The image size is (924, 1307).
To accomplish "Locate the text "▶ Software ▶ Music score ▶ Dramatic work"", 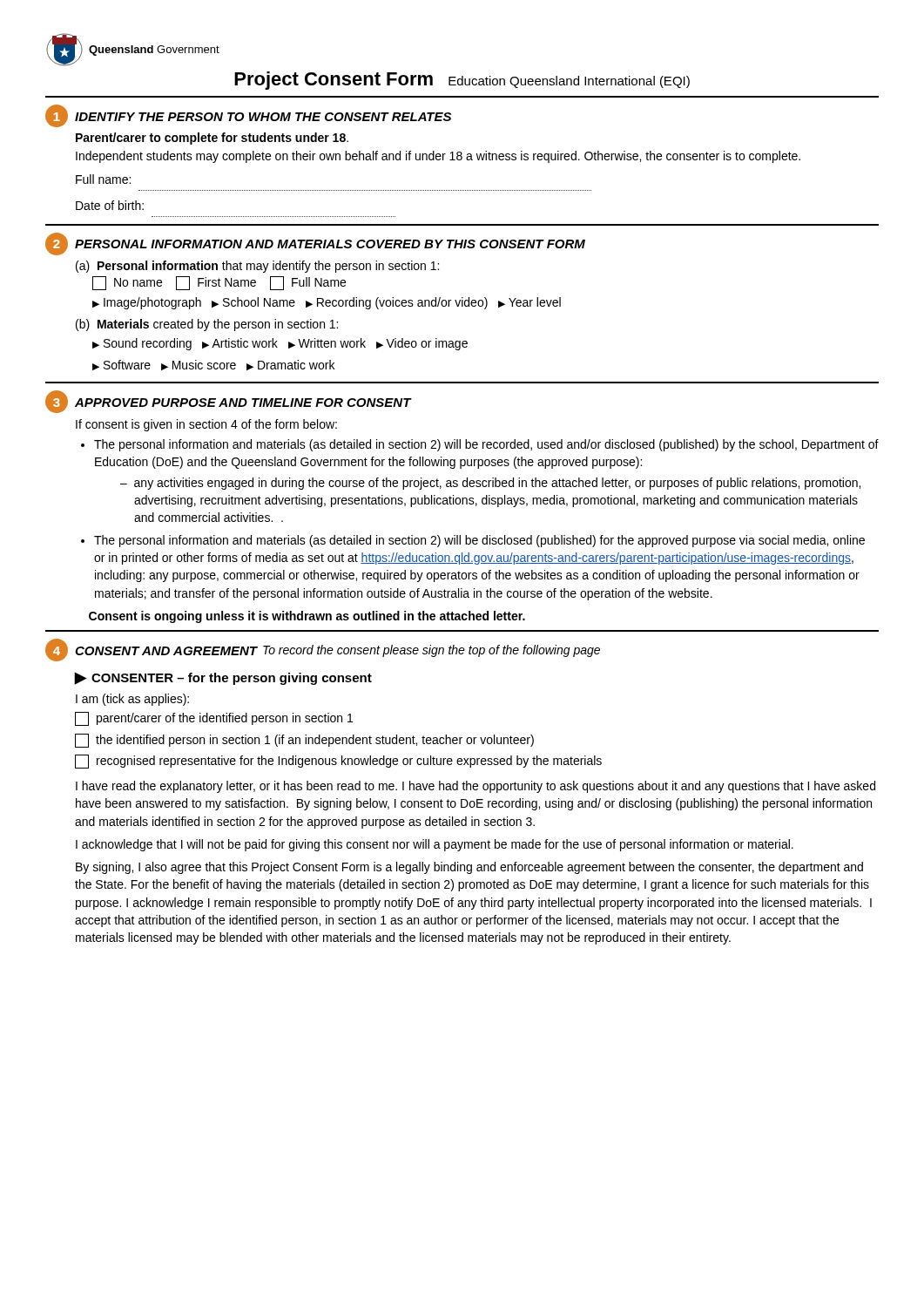I will [x=214, y=365].
